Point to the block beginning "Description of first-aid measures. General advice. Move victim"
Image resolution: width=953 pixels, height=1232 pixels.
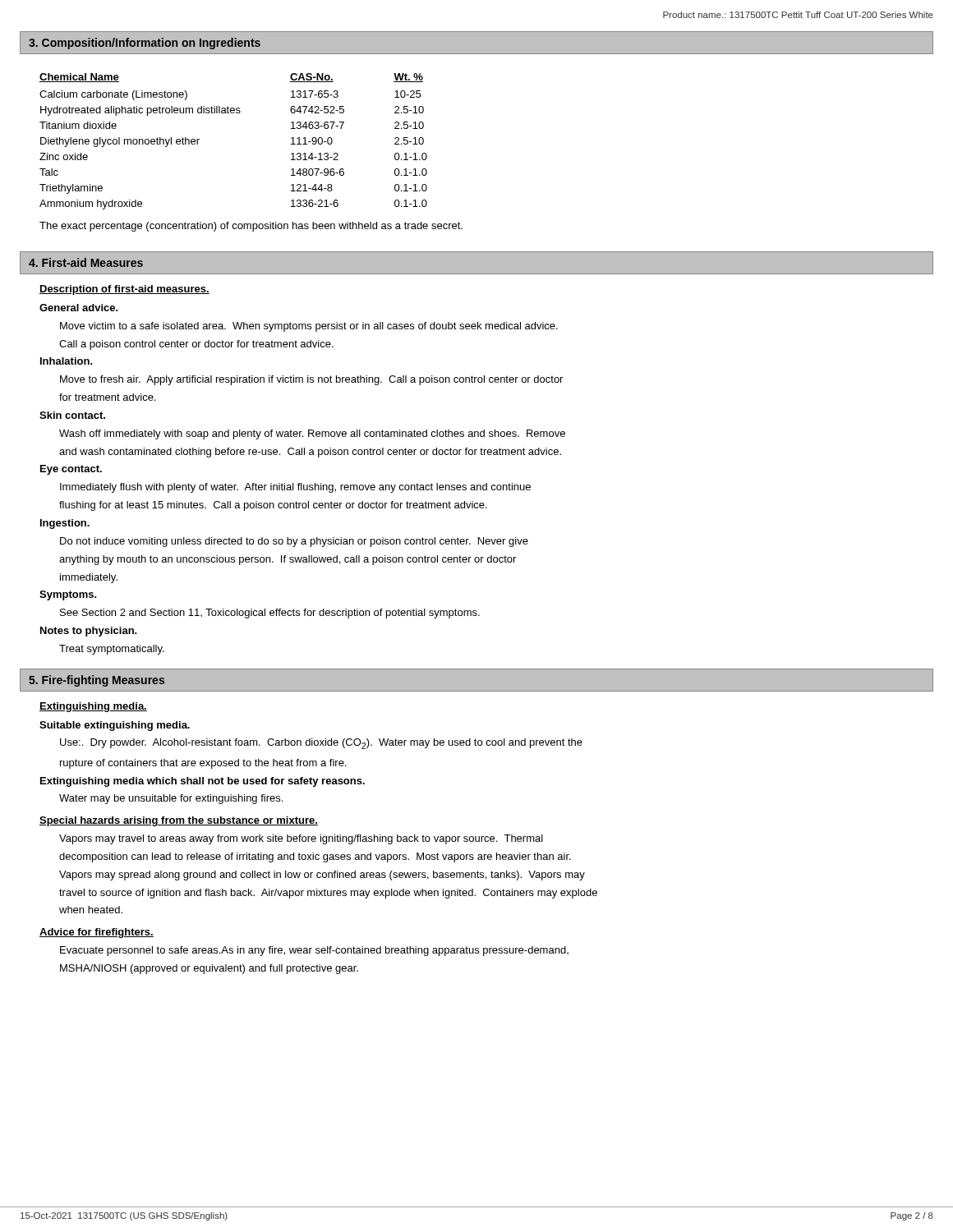[124, 290]
